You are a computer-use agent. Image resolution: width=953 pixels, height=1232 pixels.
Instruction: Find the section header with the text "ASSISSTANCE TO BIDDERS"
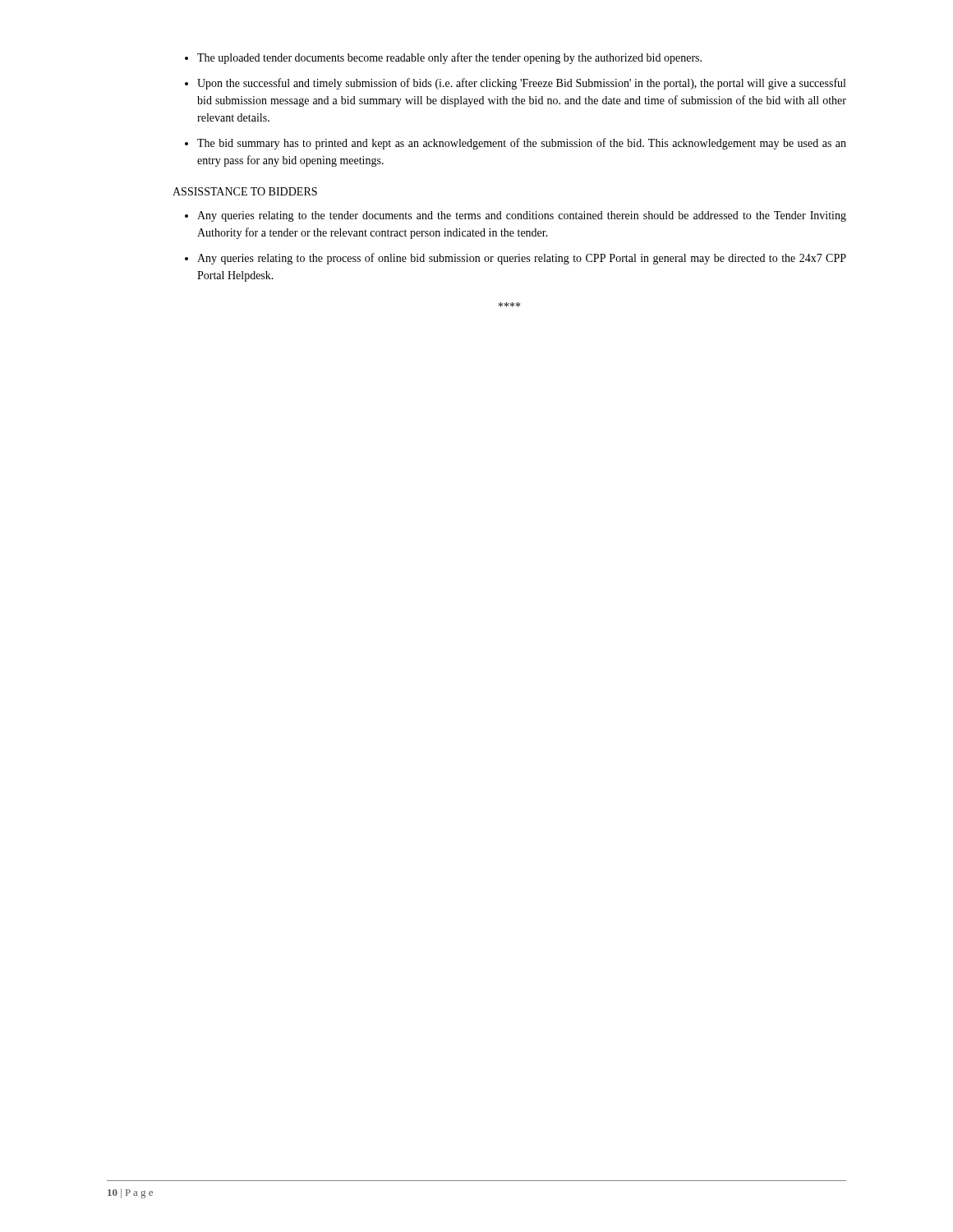click(x=245, y=192)
